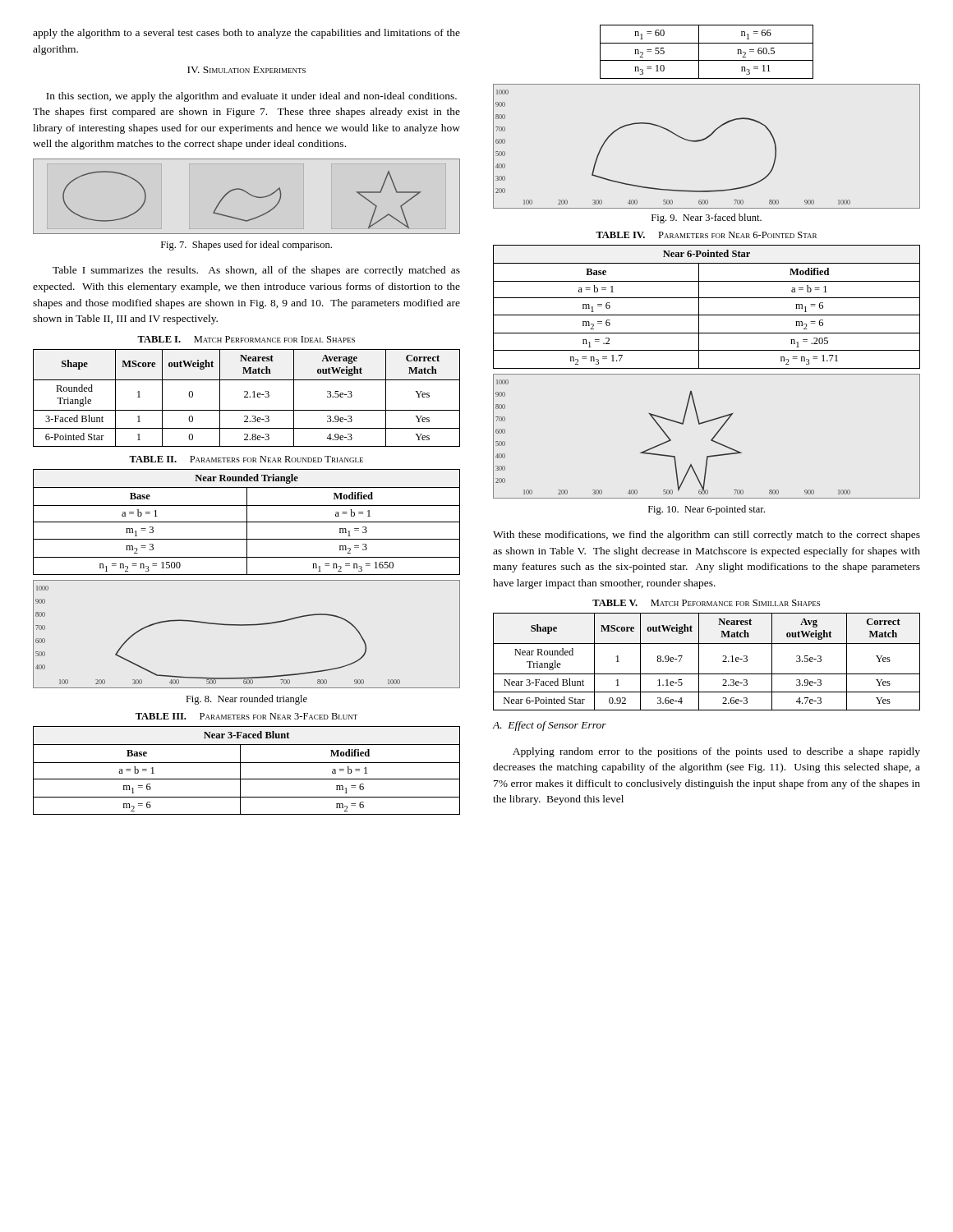Image resolution: width=953 pixels, height=1232 pixels.
Task: Where is the caption that starts "TABLE III. Parameters for Near 3-Faced"?
Action: pos(246,716)
